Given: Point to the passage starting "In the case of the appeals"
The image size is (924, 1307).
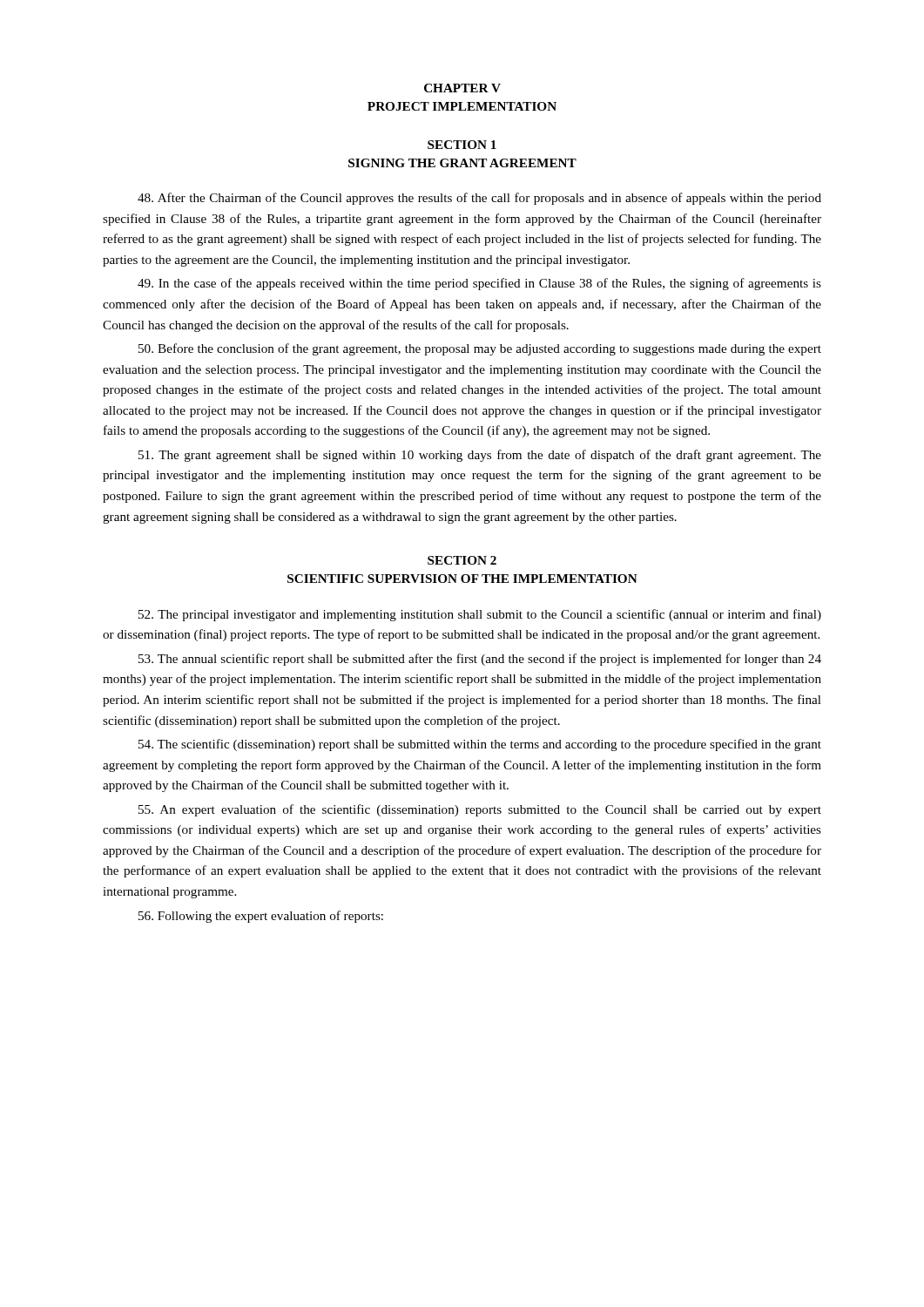Looking at the screenshot, I should click(x=462, y=304).
